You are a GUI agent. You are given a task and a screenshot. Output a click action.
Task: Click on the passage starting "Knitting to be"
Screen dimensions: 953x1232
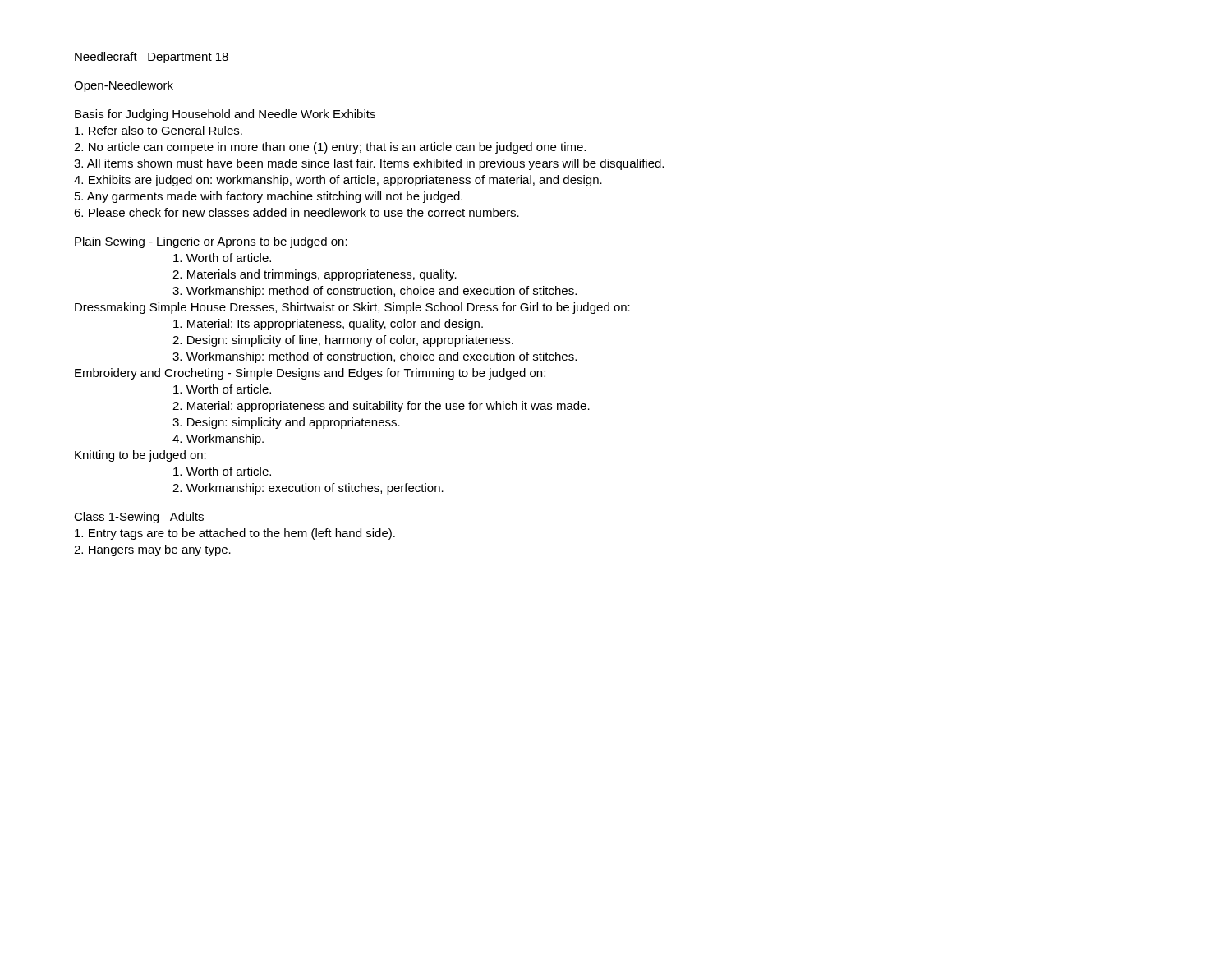tap(140, 455)
